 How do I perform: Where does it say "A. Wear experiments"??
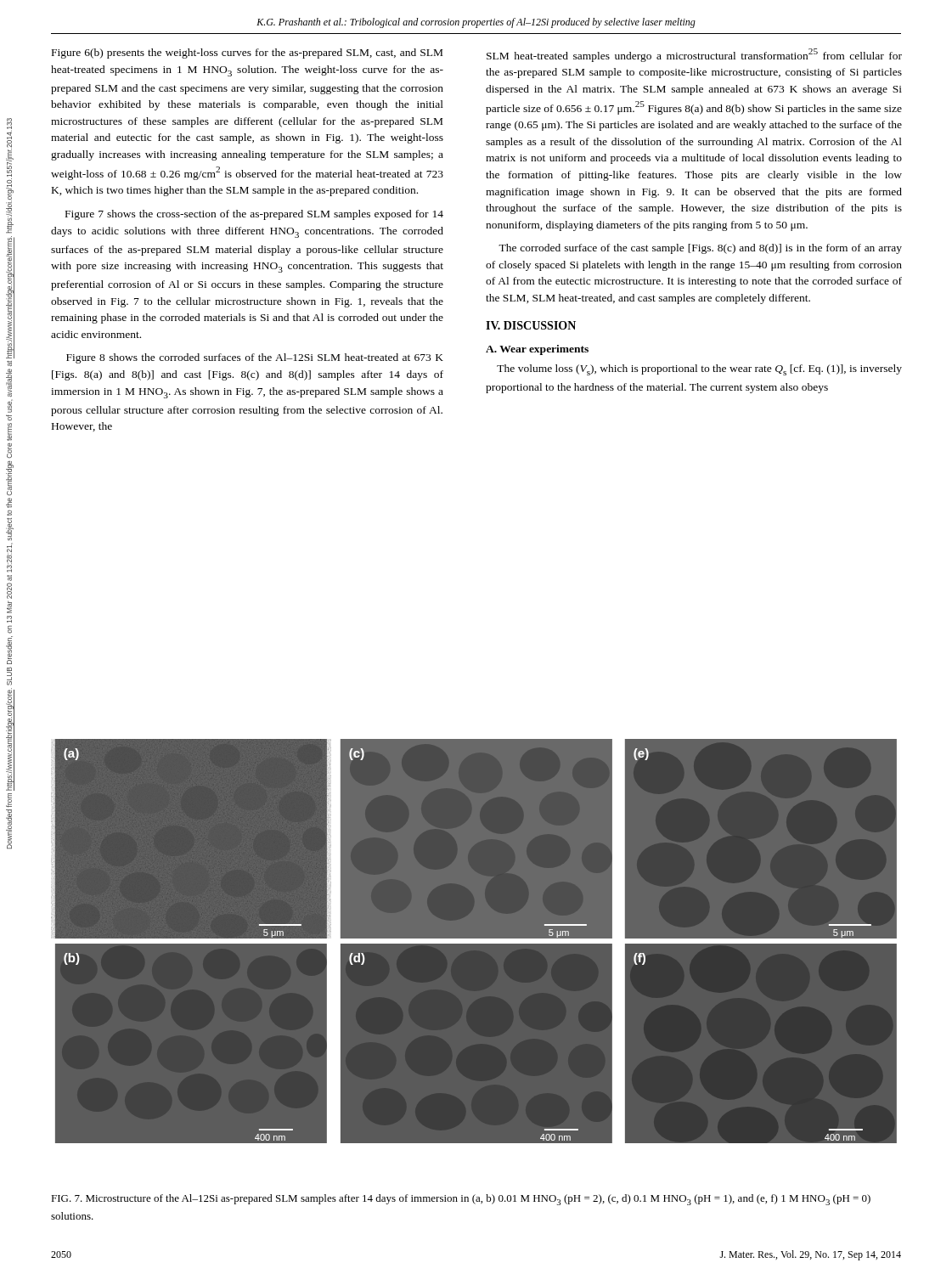537,348
